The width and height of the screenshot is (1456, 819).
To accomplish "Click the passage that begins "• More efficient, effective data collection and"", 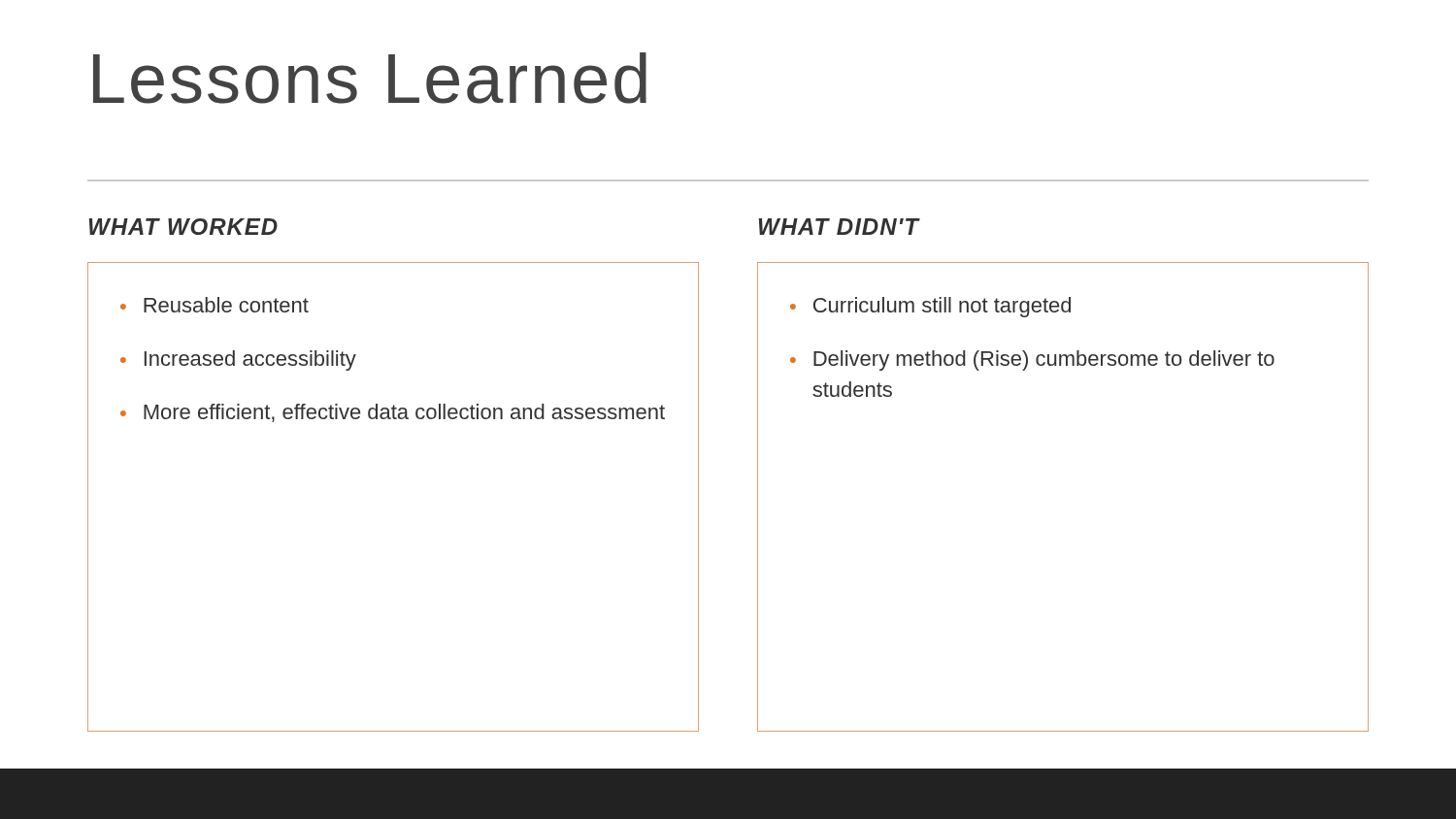I will coord(392,413).
